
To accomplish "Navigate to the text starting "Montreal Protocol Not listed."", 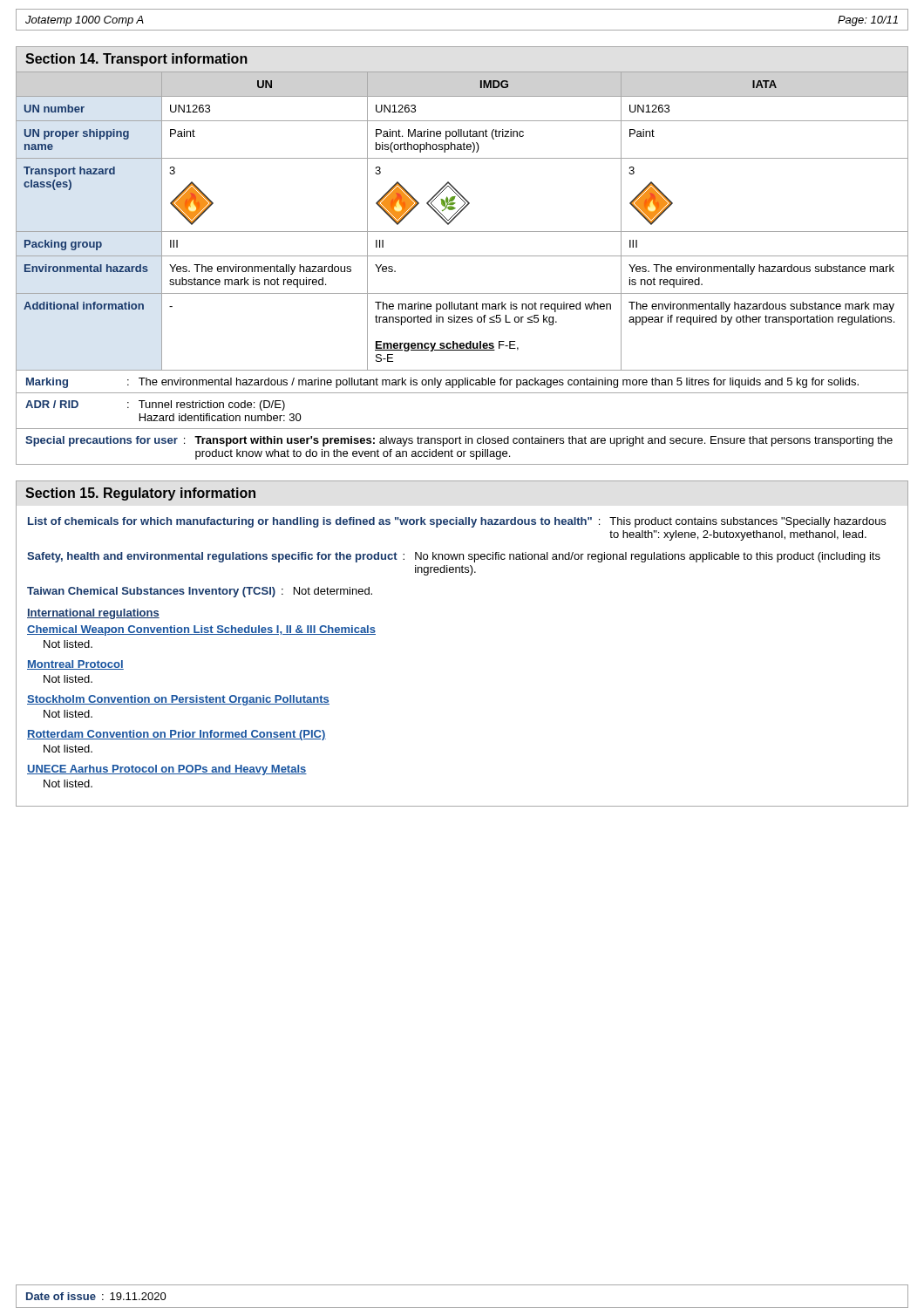I will (x=75, y=665).
